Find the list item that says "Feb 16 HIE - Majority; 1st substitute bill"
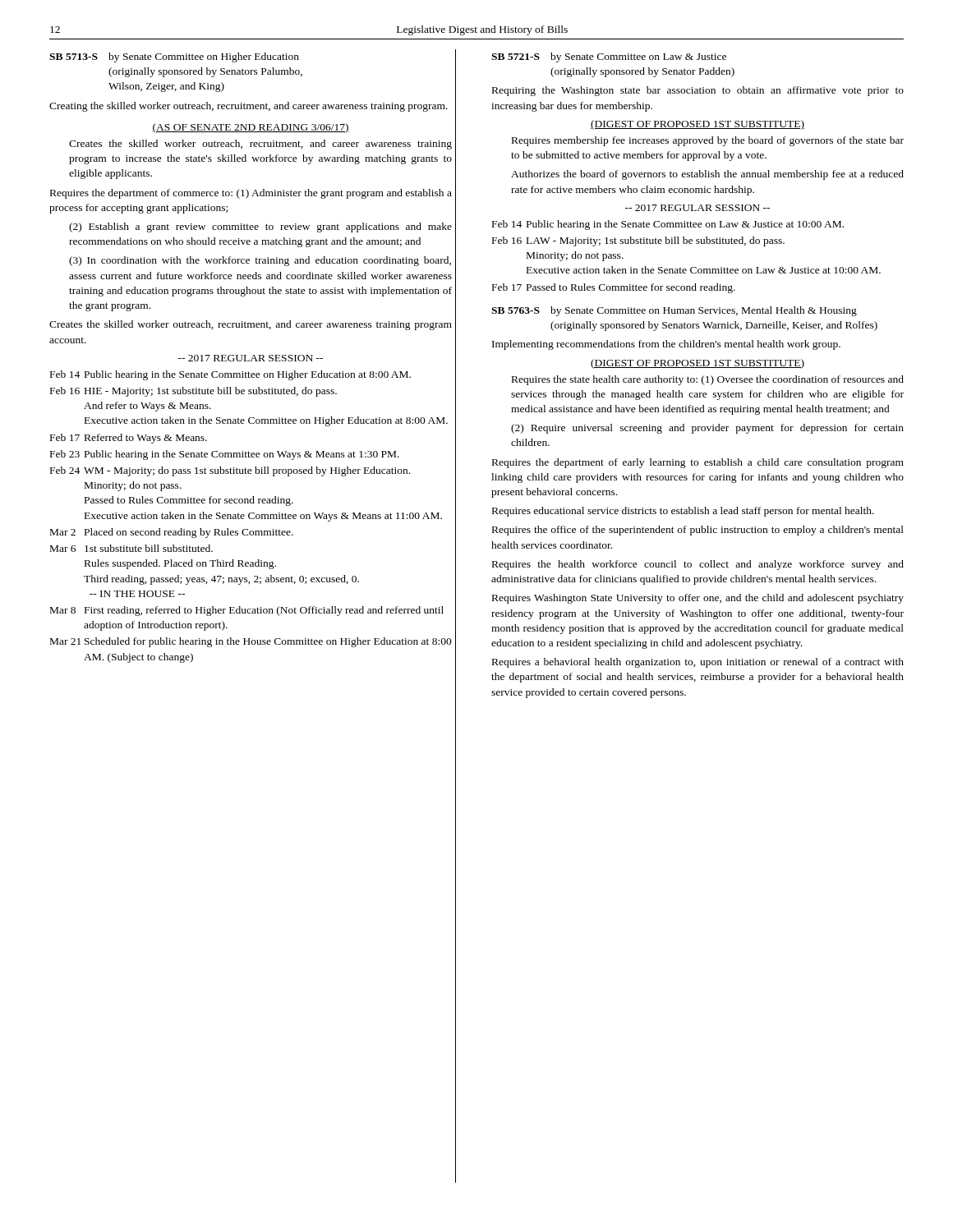This screenshot has height=1232, width=953. coord(251,406)
